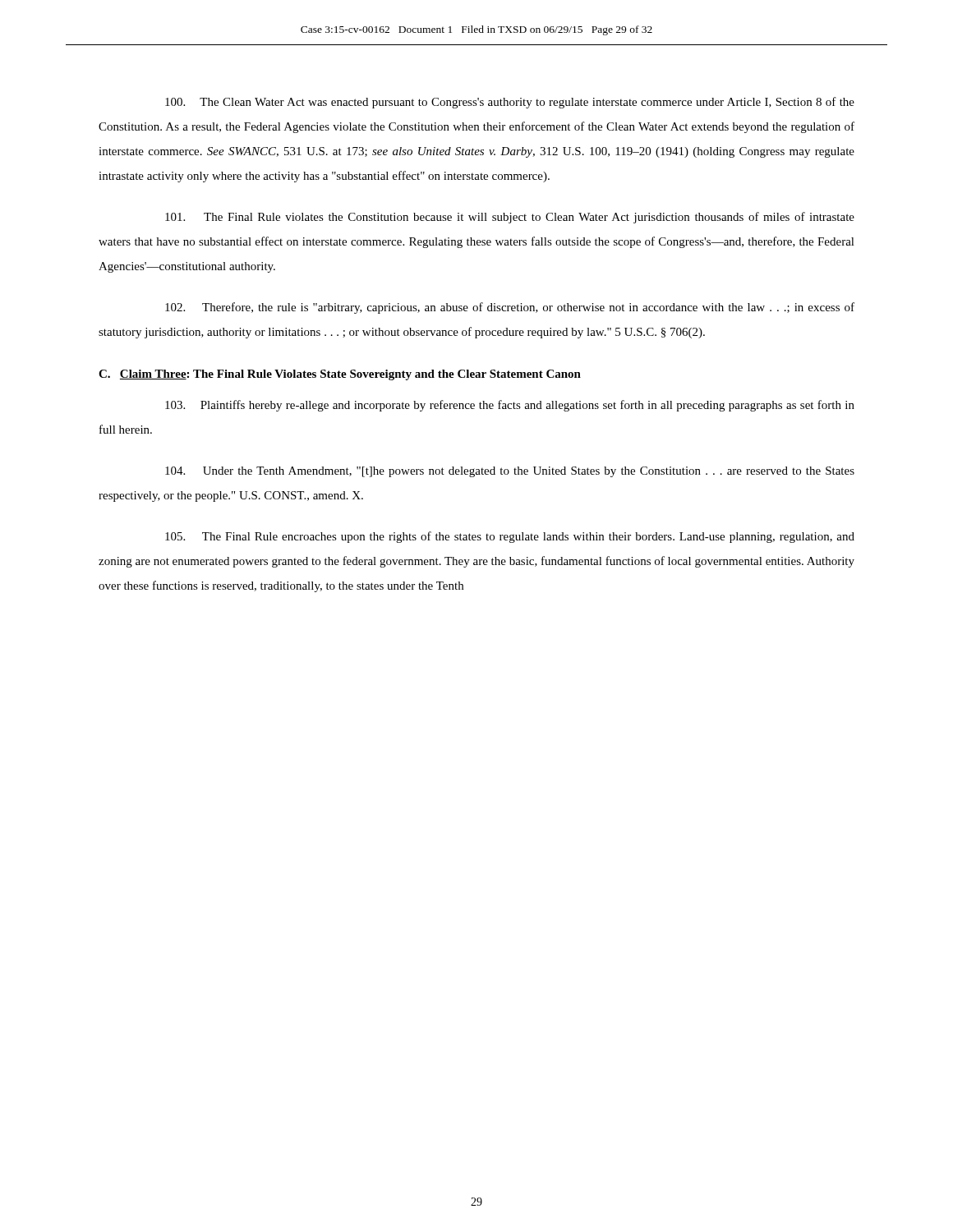Select the text block that reads "Plaintiffs hereby re-allege and incorporate"
The width and height of the screenshot is (953, 1232).
(x=476, y=417)
